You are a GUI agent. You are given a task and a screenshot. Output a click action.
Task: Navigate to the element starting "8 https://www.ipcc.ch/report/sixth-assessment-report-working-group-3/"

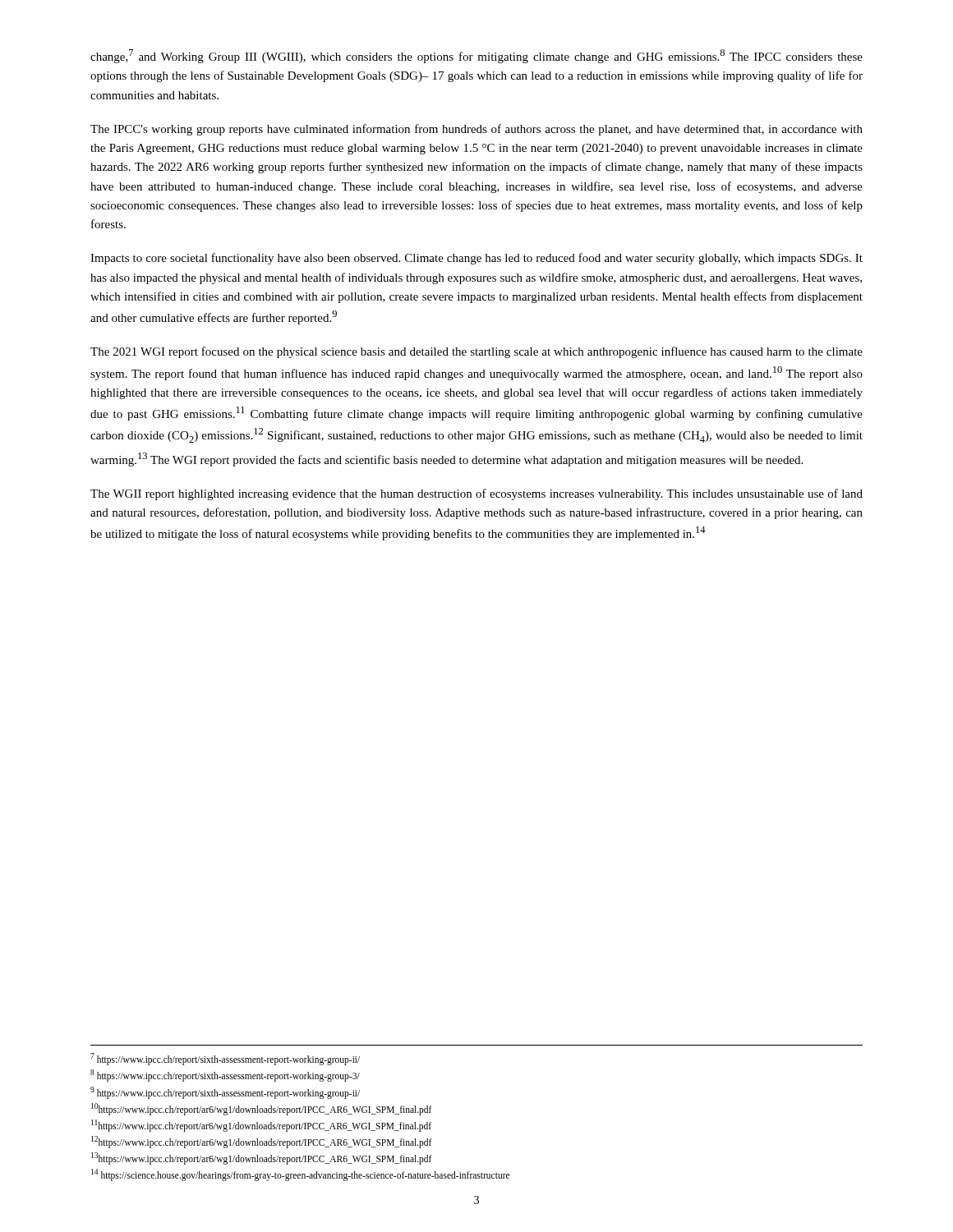tap(225, 1076)
